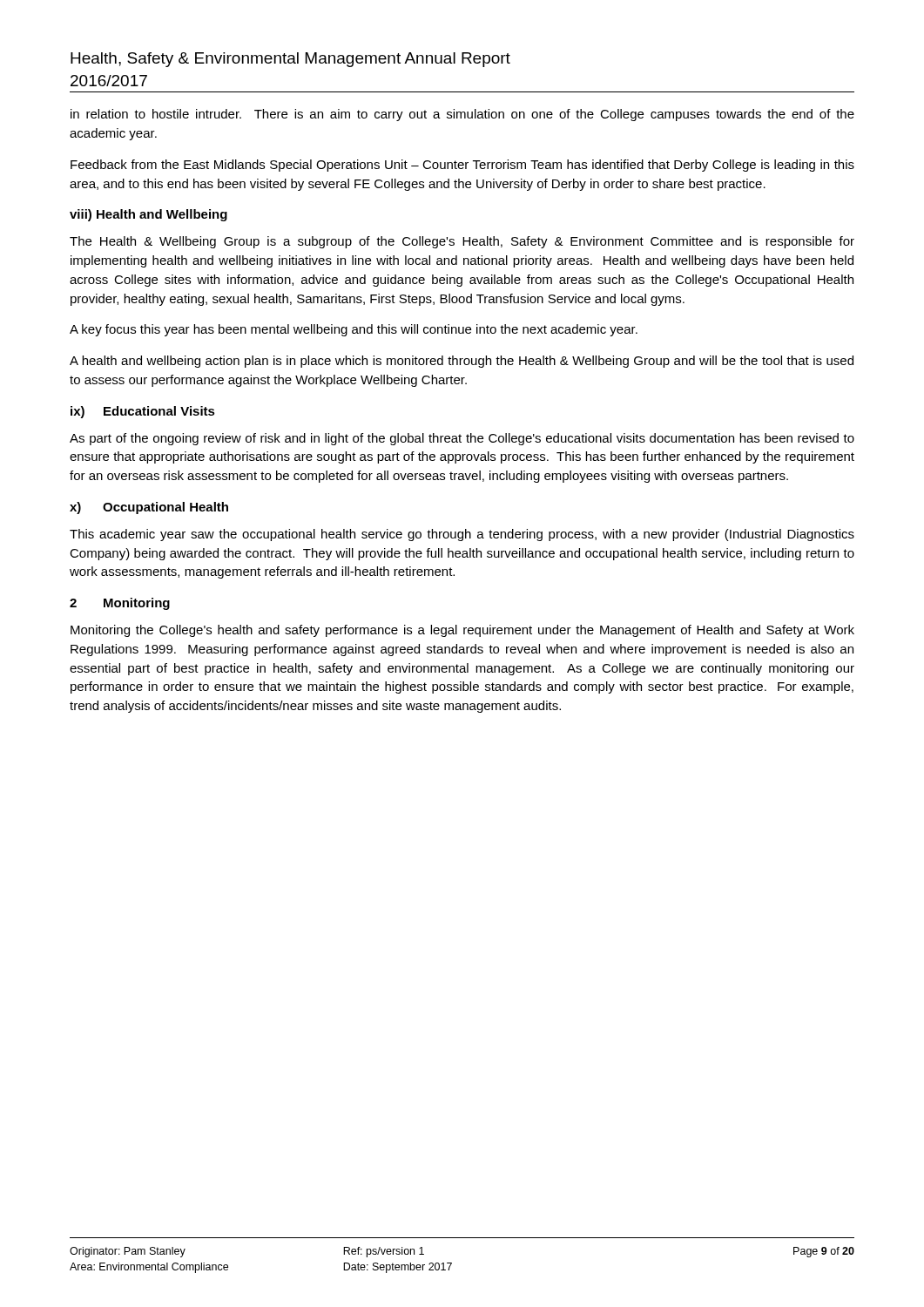Click the passage that begins "The Health &"
The height and width of the screenshot is (1307, 924).
click(x=462, y=270)
